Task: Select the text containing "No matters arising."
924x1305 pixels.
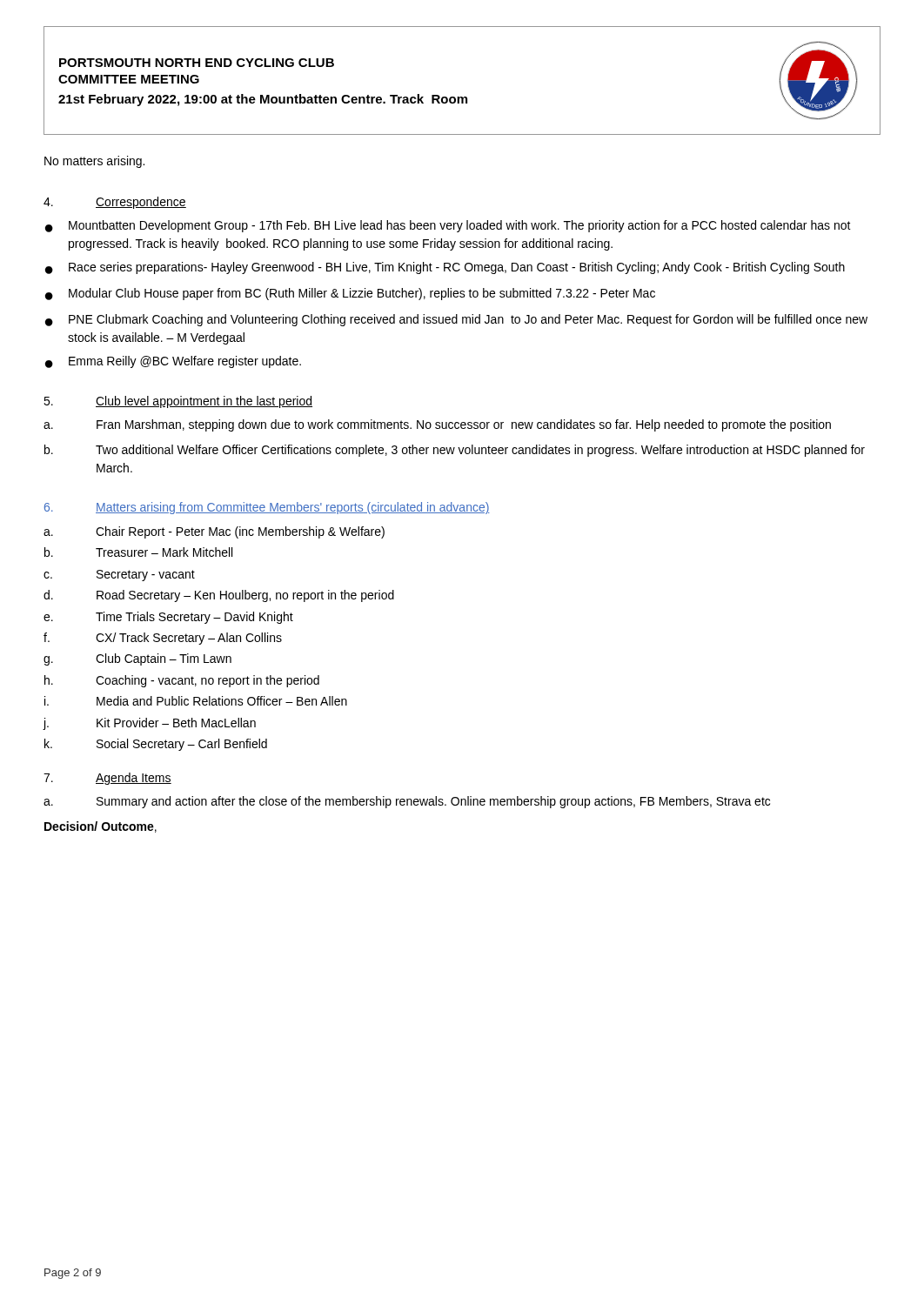Action: [x=95, y=161]
